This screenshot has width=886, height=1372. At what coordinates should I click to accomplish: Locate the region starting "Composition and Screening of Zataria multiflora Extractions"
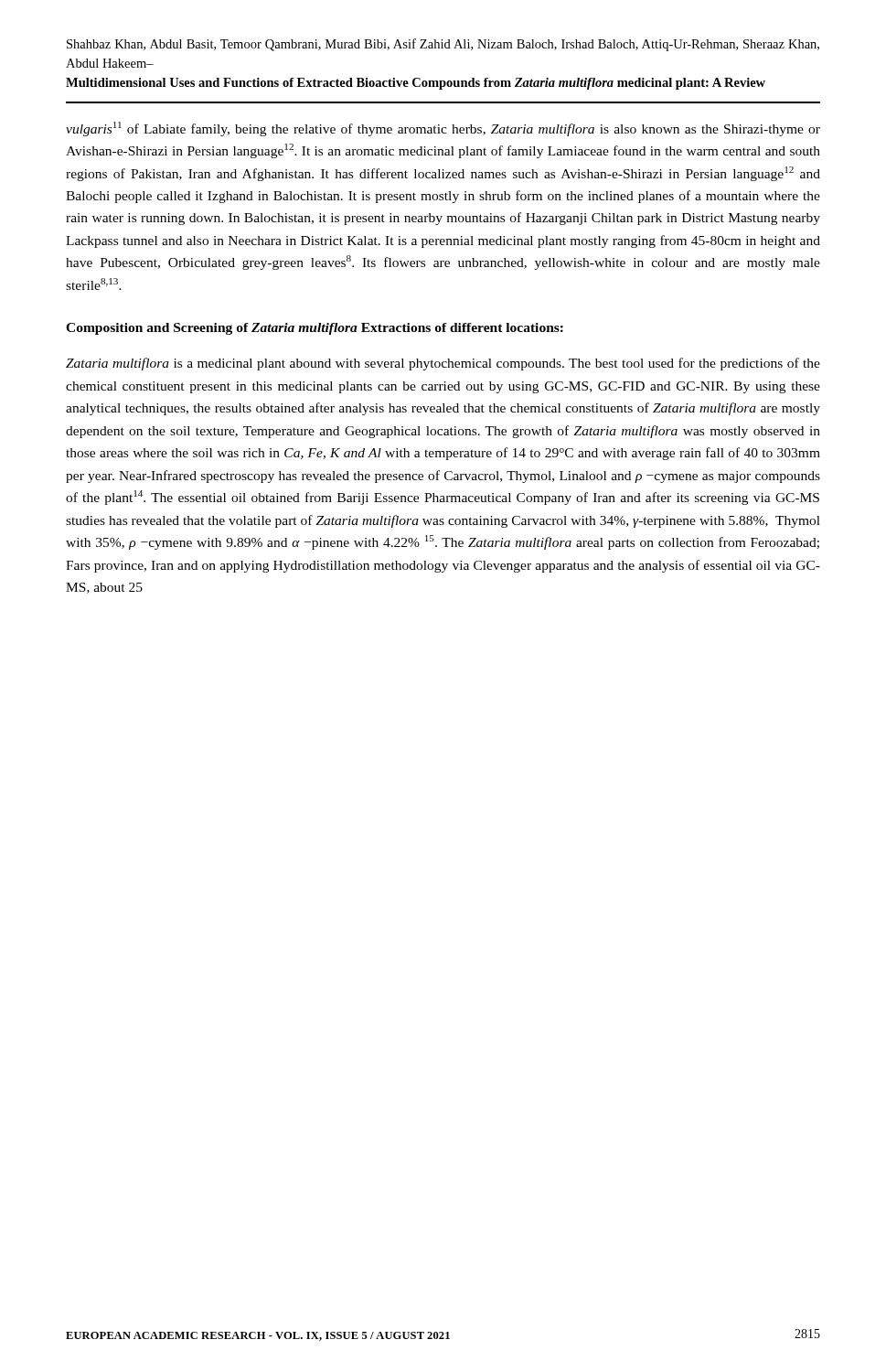point(443,327)
